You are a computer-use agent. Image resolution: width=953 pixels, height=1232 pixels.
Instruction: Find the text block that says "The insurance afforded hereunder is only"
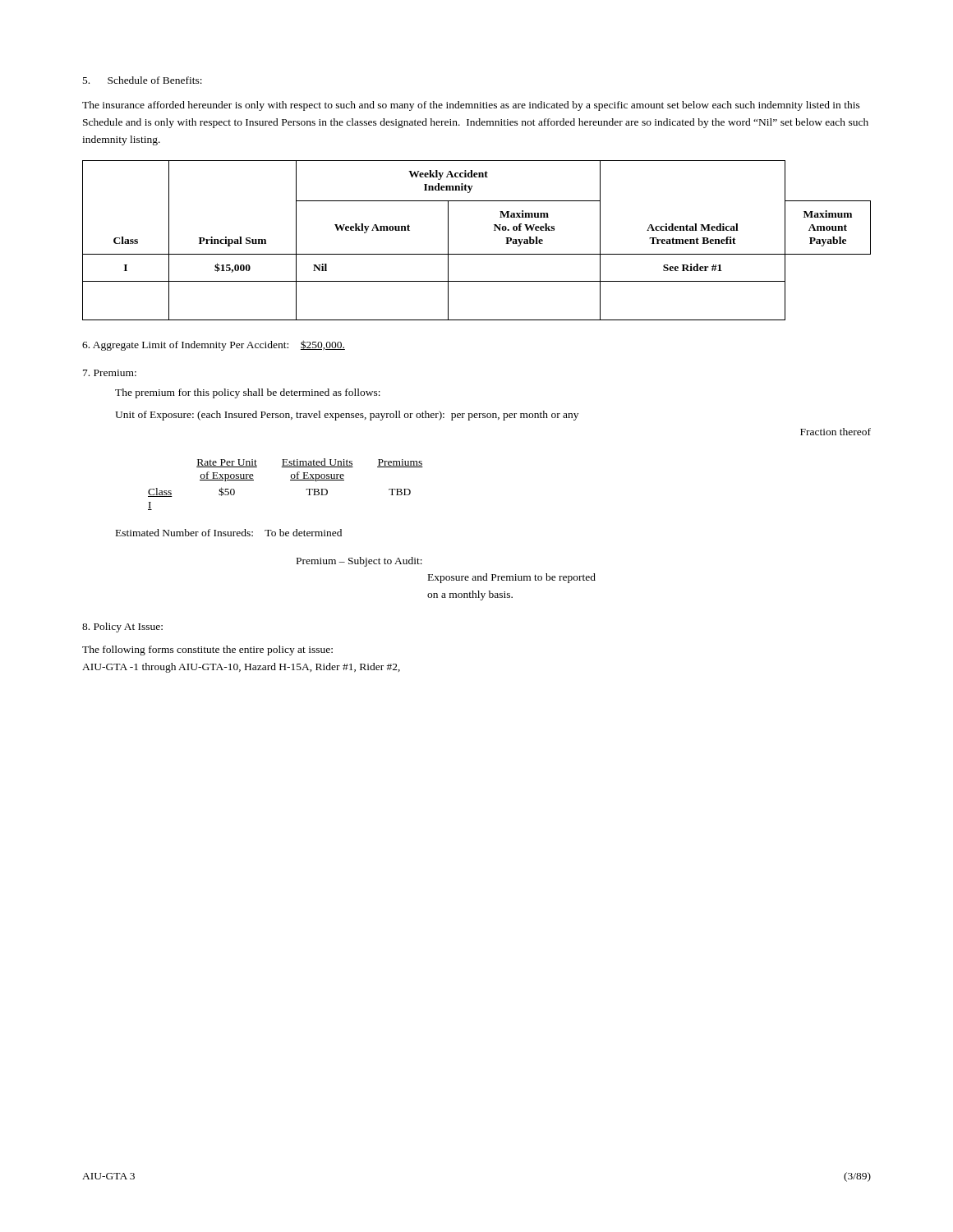pos(475,122)
